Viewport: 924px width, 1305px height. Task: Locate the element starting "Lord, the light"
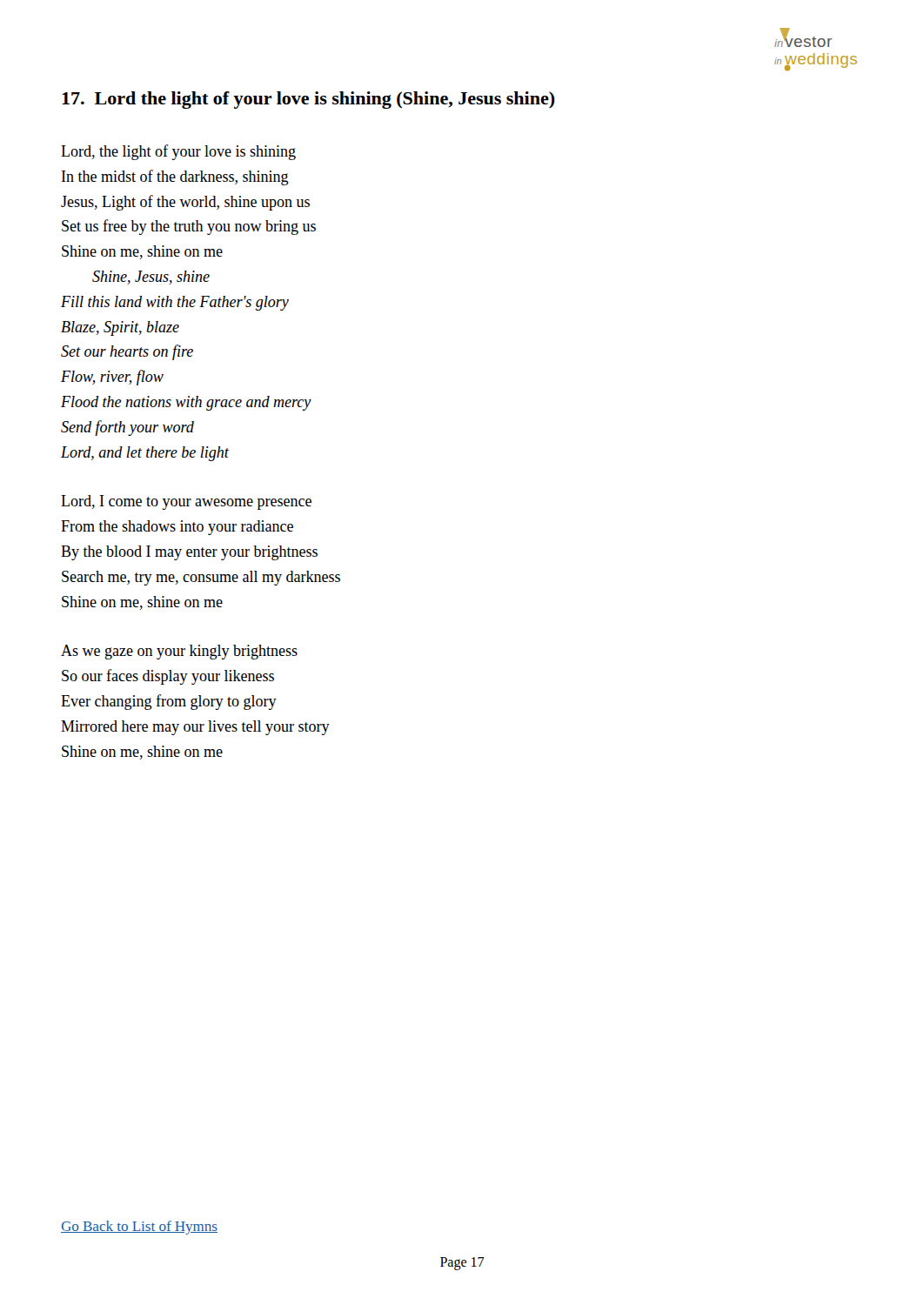[x=189, y=302]
